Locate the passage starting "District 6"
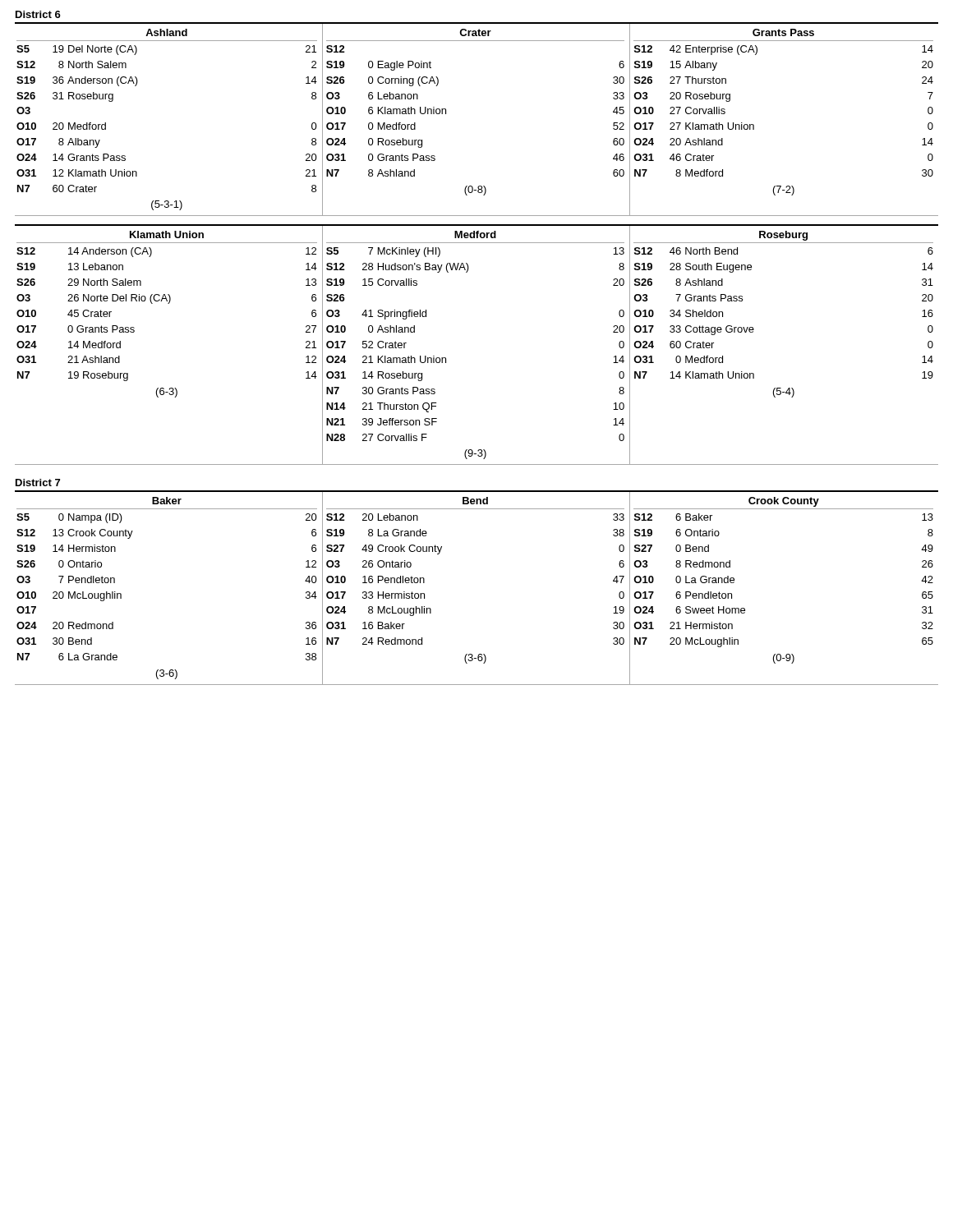Viewport: 953px width, 1232px height. point(38,14)
